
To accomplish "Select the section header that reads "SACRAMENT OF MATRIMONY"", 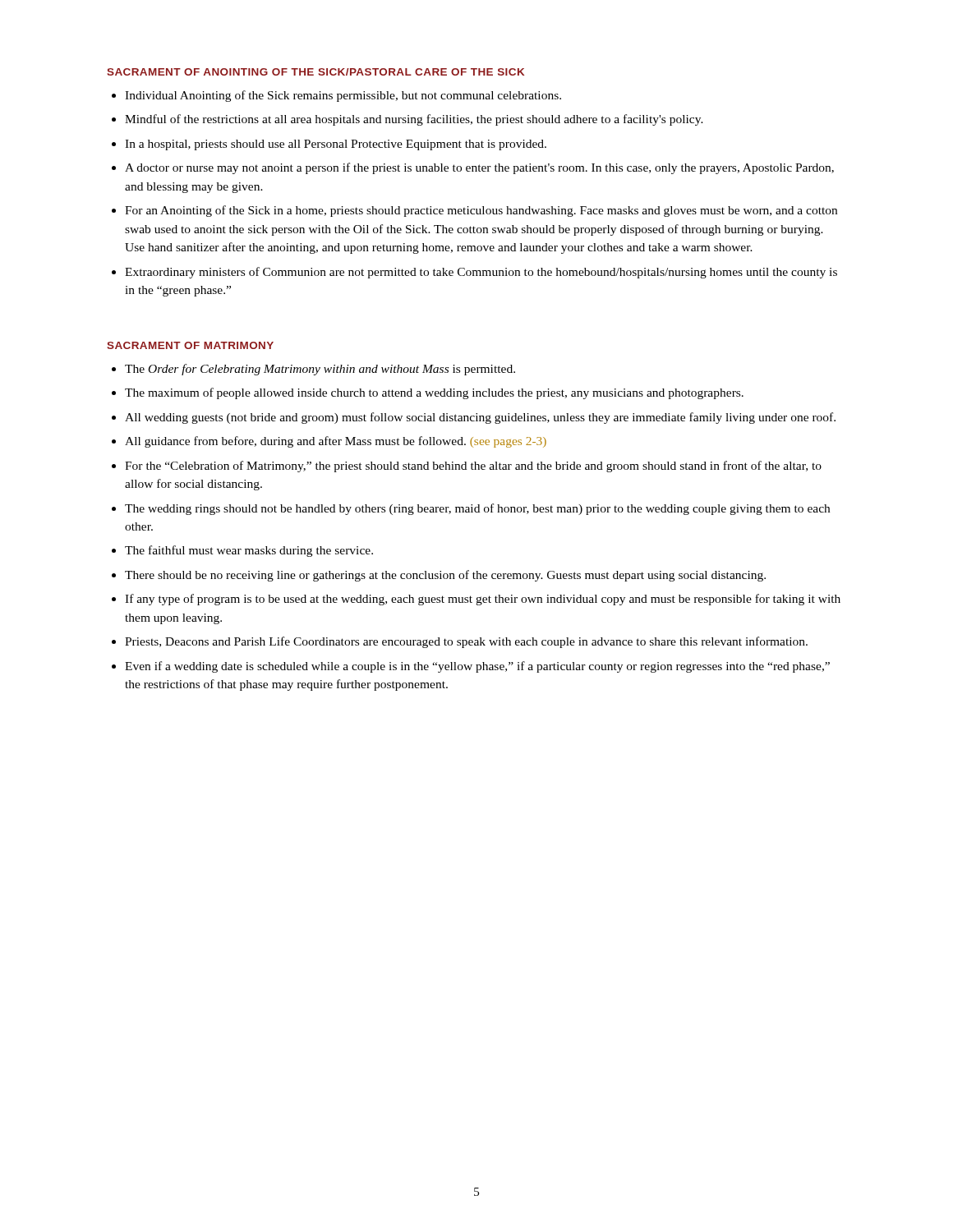I will pyautogui.click(x=190, y=345).
